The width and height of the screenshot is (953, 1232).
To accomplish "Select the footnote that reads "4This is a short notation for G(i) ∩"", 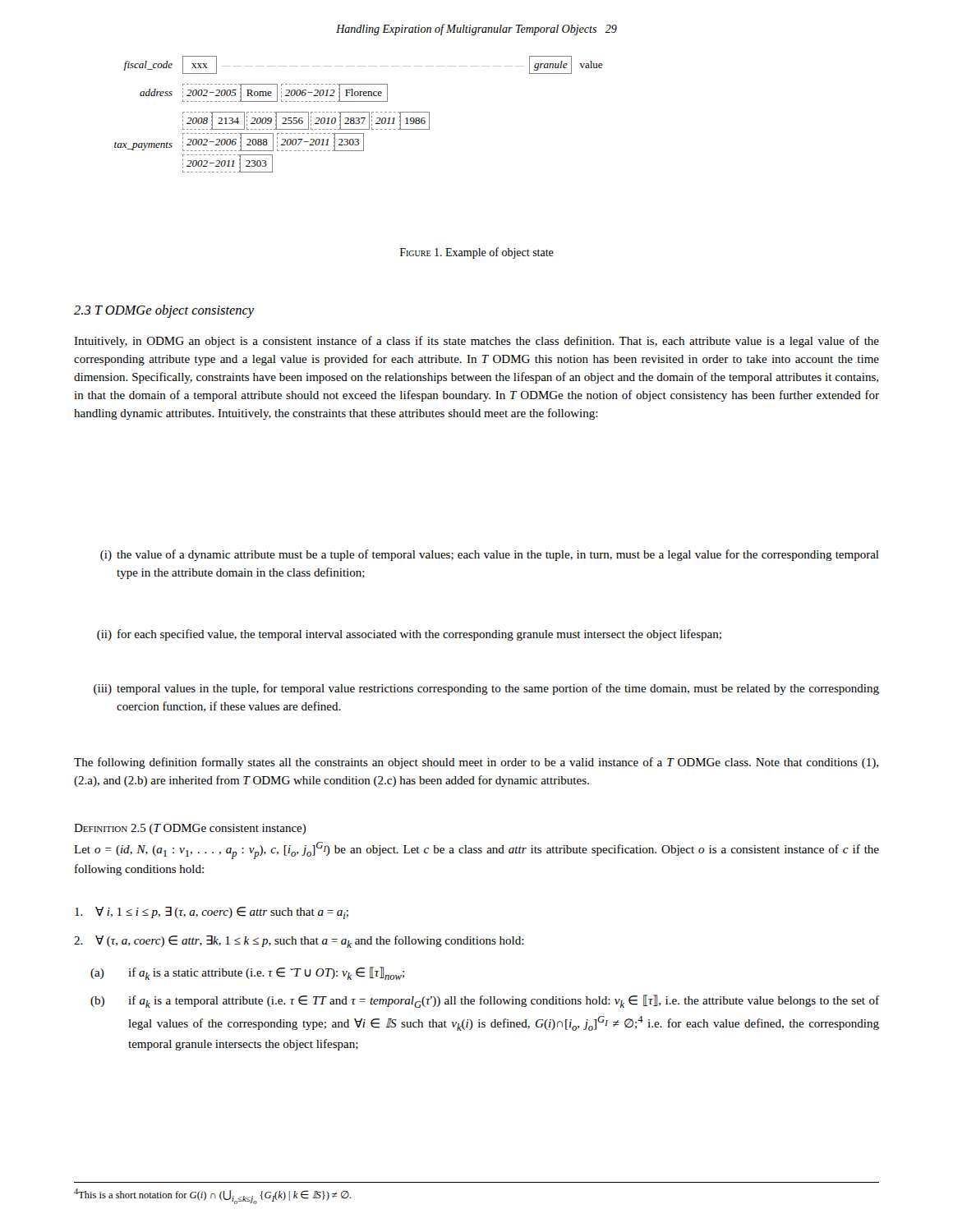I will click(x=213, y=1196).
